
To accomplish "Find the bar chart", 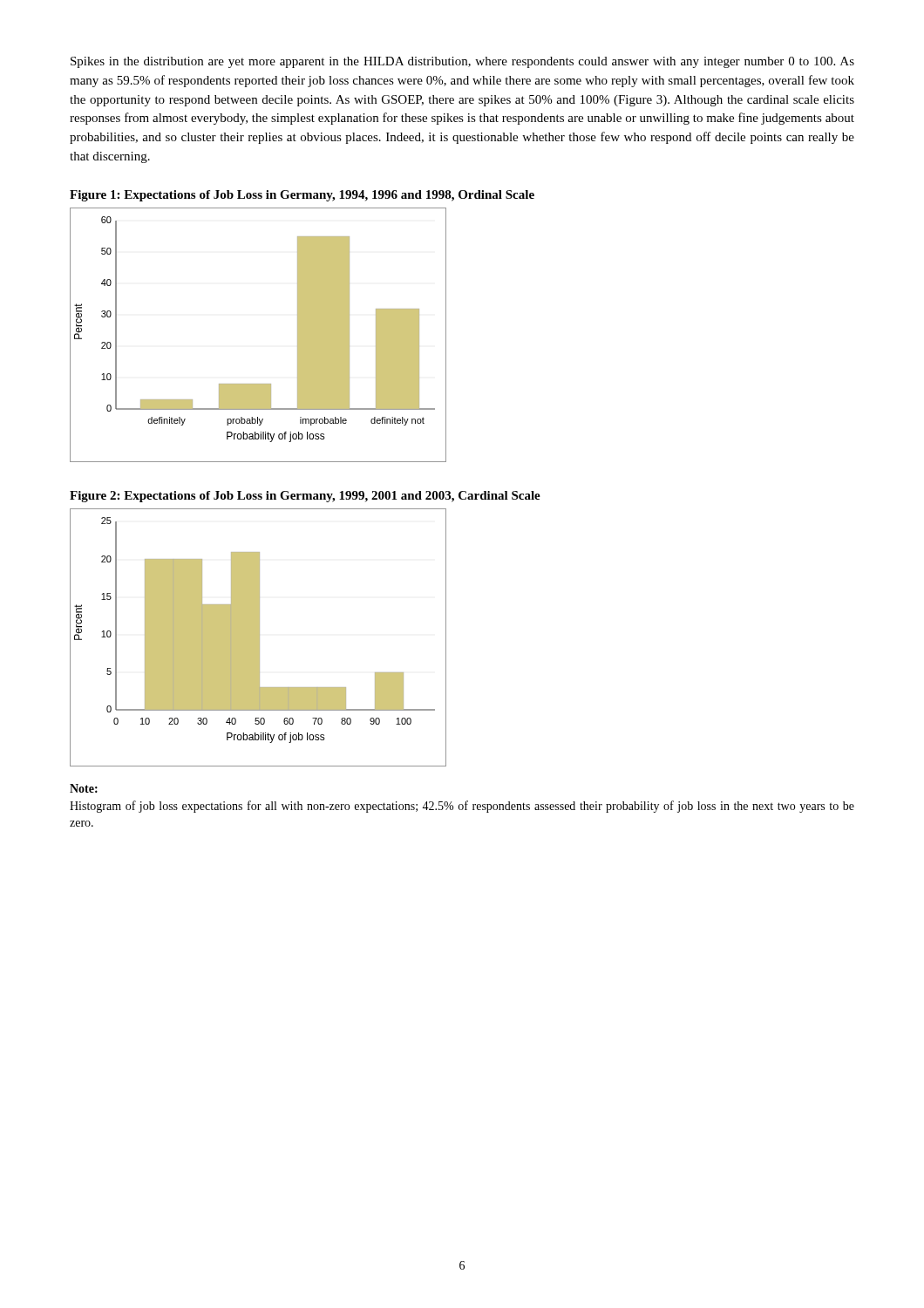I will click(258, 334).
